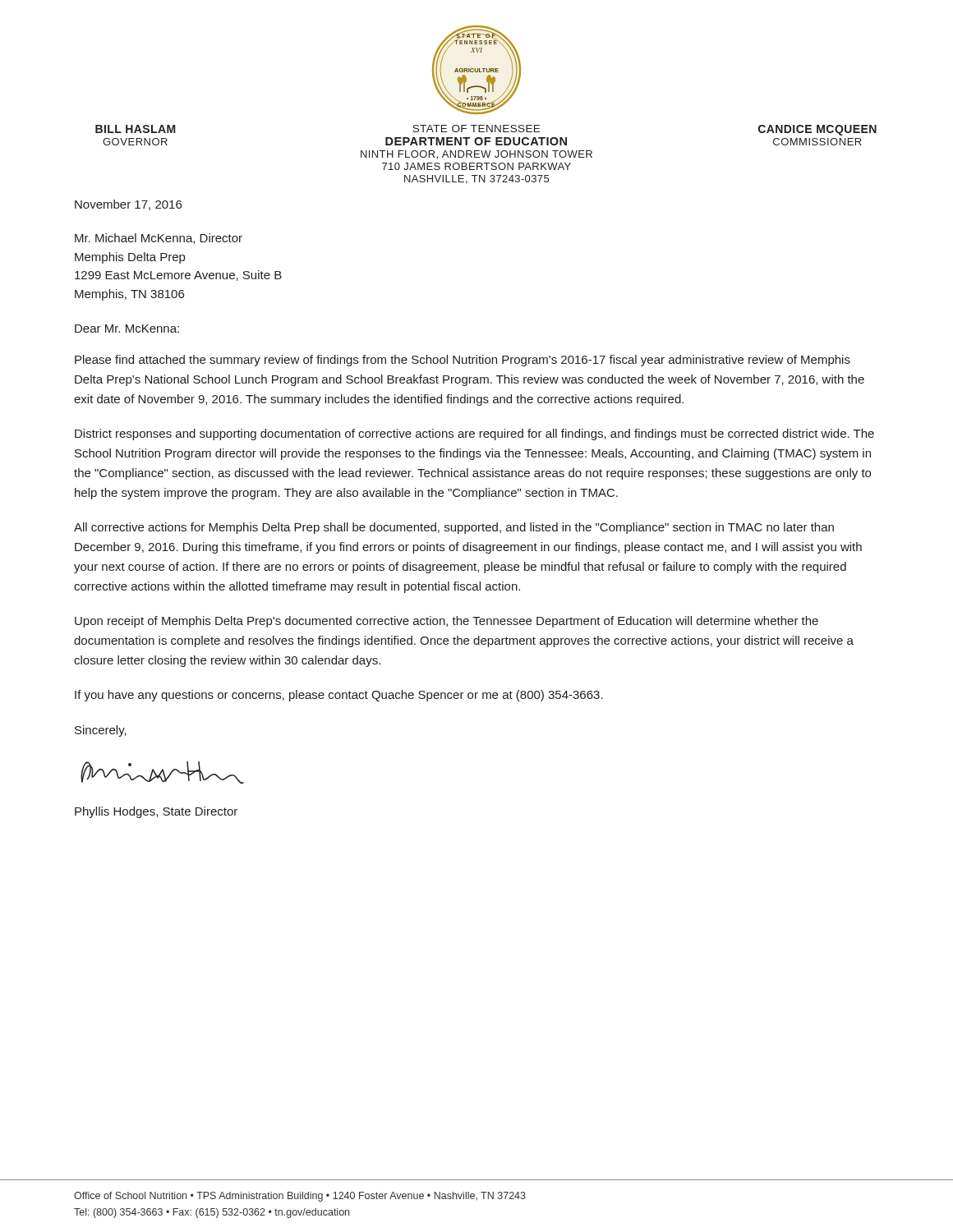The image size is (953, 1232).
Task: Where does it say "November 17, 2016"?
Action: pos(128,204)
